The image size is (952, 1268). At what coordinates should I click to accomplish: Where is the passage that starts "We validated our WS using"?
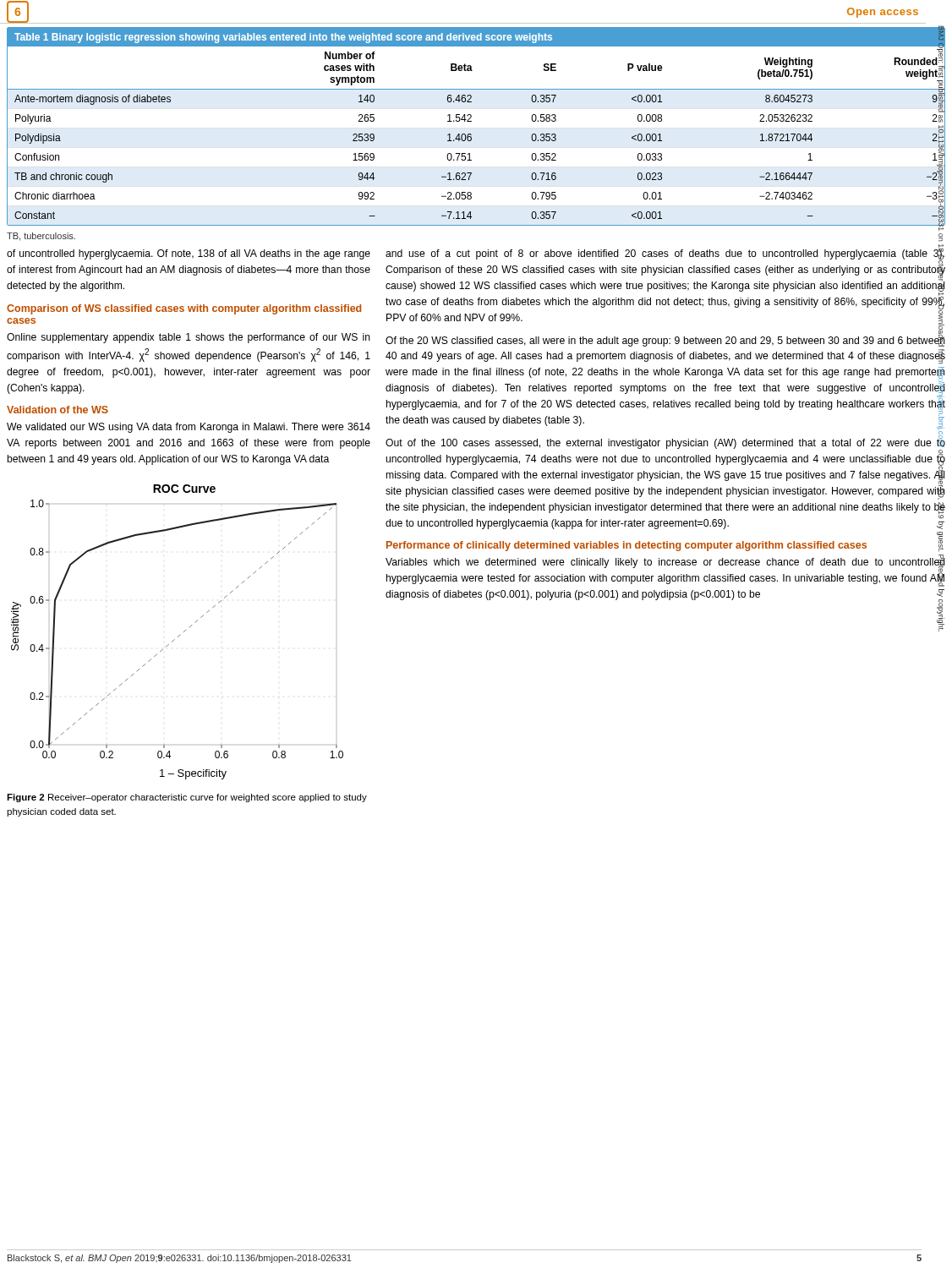coord(189,443)
